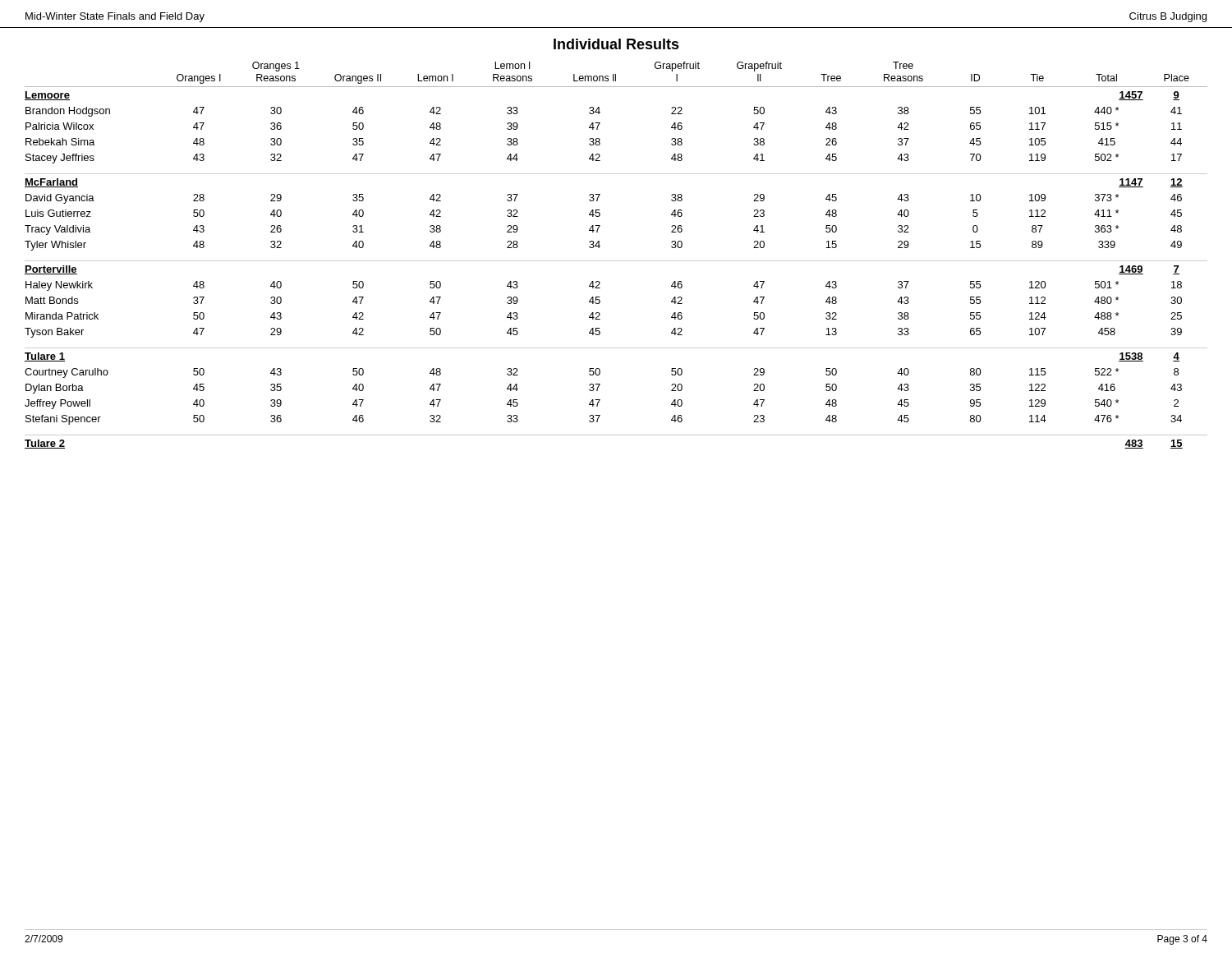This screenshot has height=953, width=1232.
Task: Click on the table containing "440 *"
Action: pyautogui.click(x=616, y=254)
